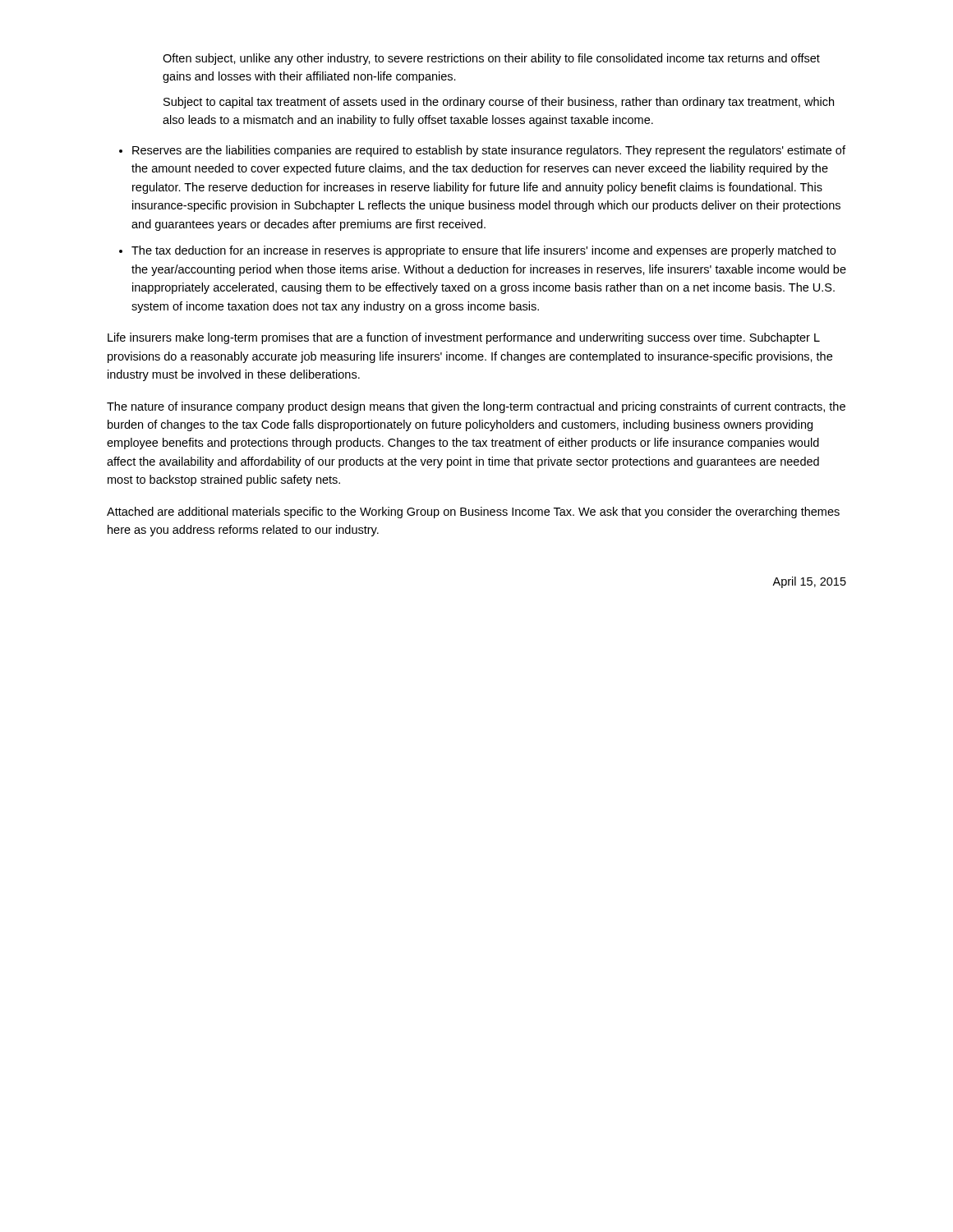
Task: Where is the passage that starts "Subject to capital tax treatment"?
Action: [x=497, y=111]
